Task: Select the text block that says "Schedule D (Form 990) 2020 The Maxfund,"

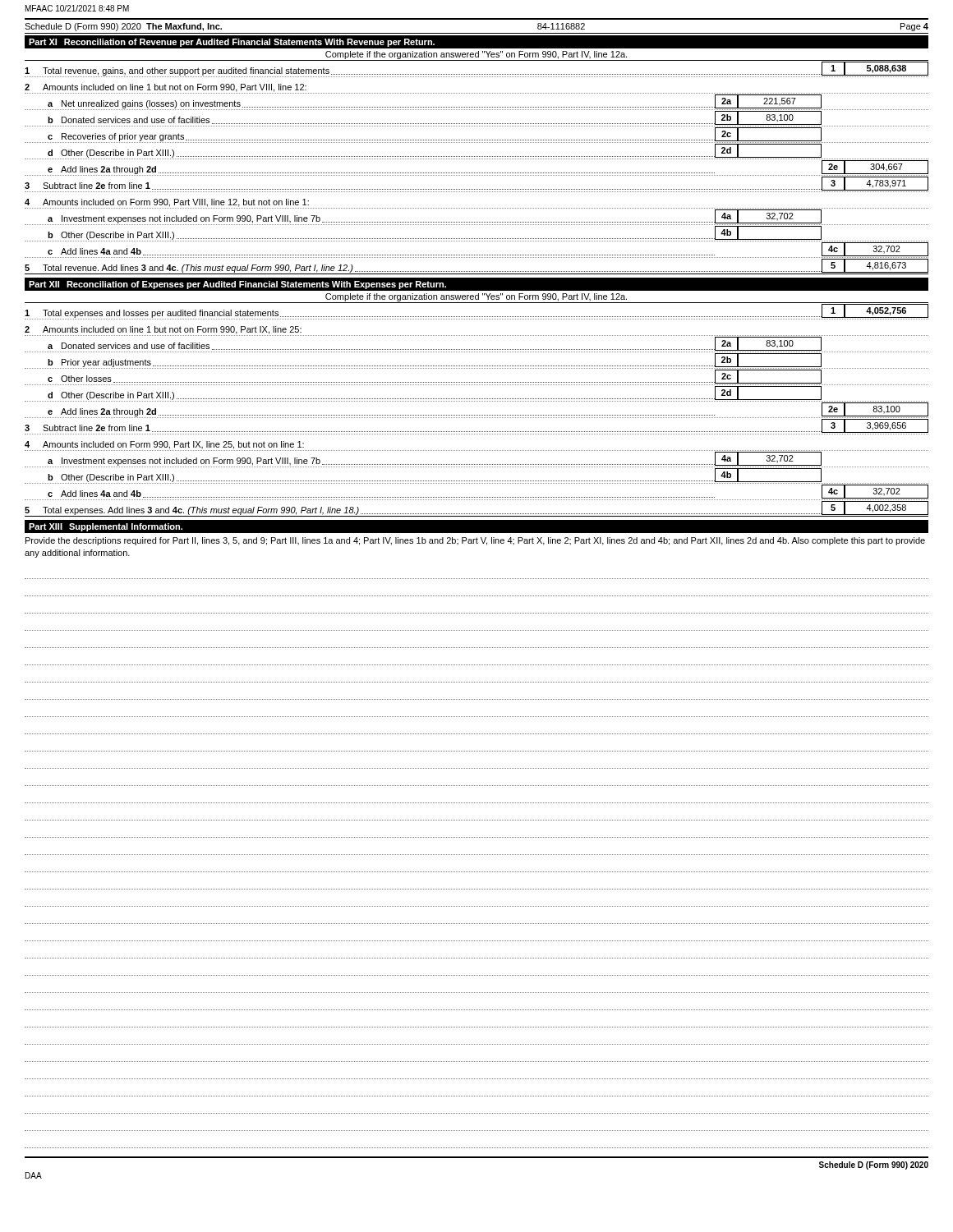Action: [x=476, y=26]
